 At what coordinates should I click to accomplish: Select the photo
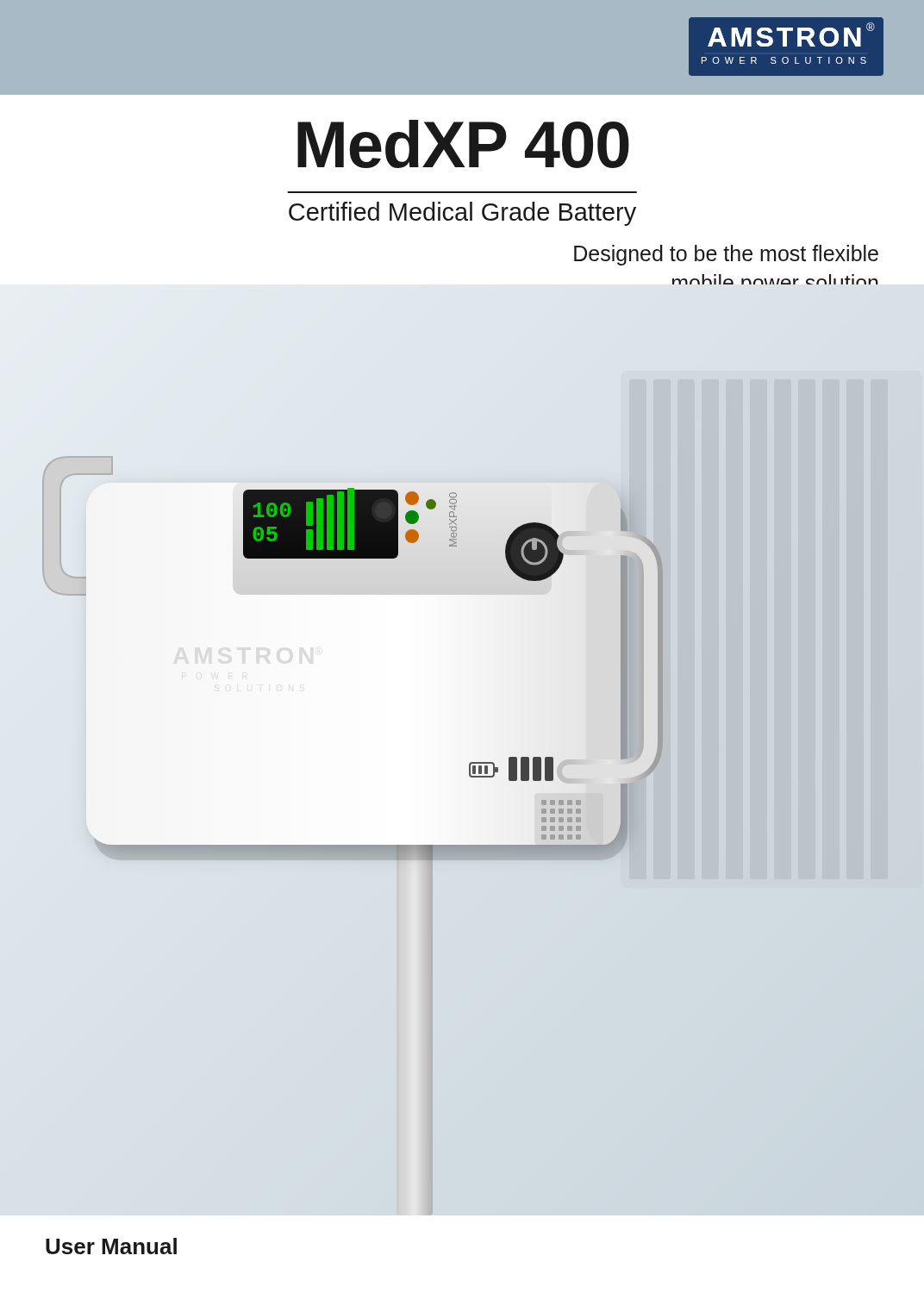pyautogui.click(x=462, y=750)
